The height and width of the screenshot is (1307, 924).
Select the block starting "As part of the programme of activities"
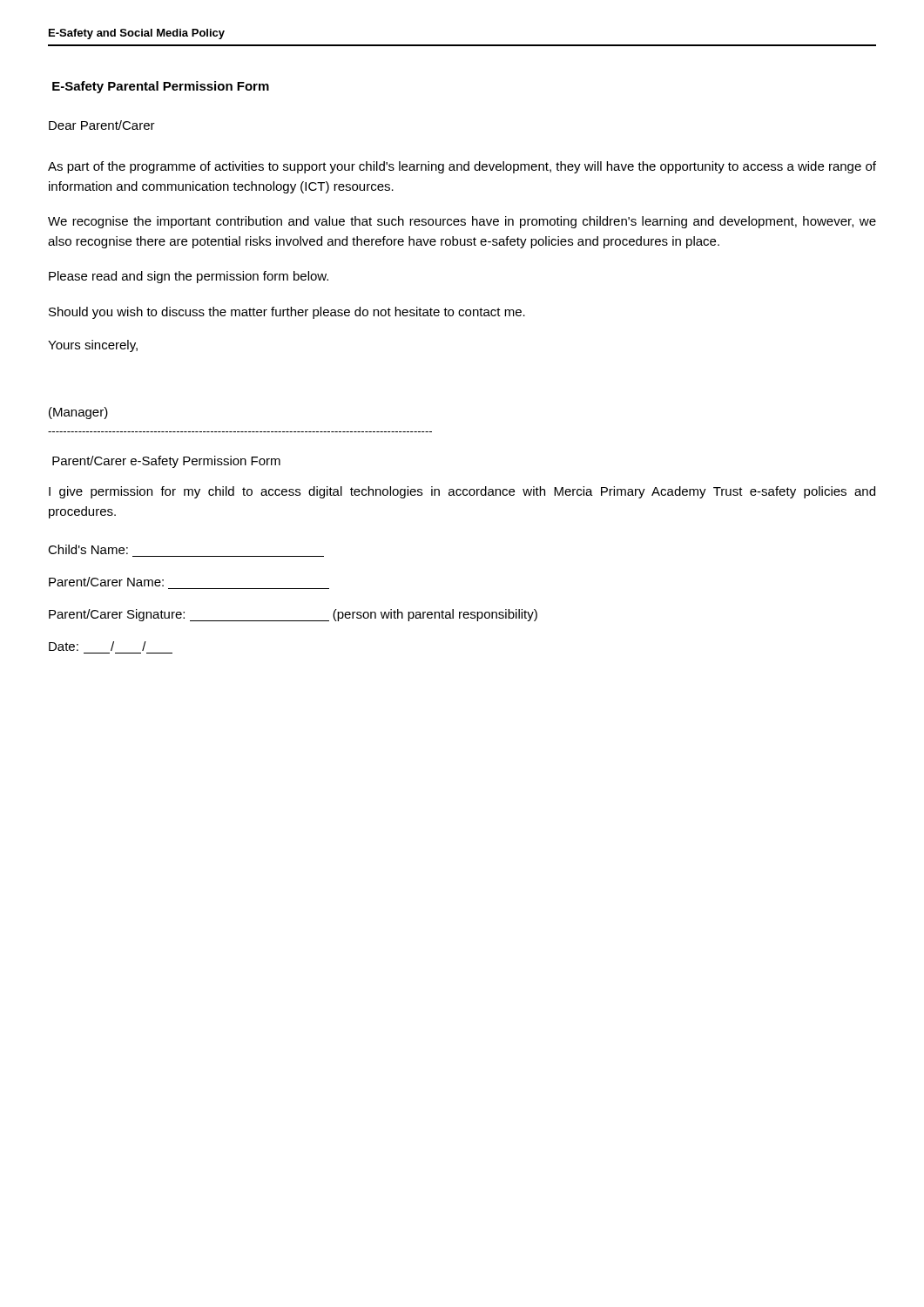click(x=462, y=176)
